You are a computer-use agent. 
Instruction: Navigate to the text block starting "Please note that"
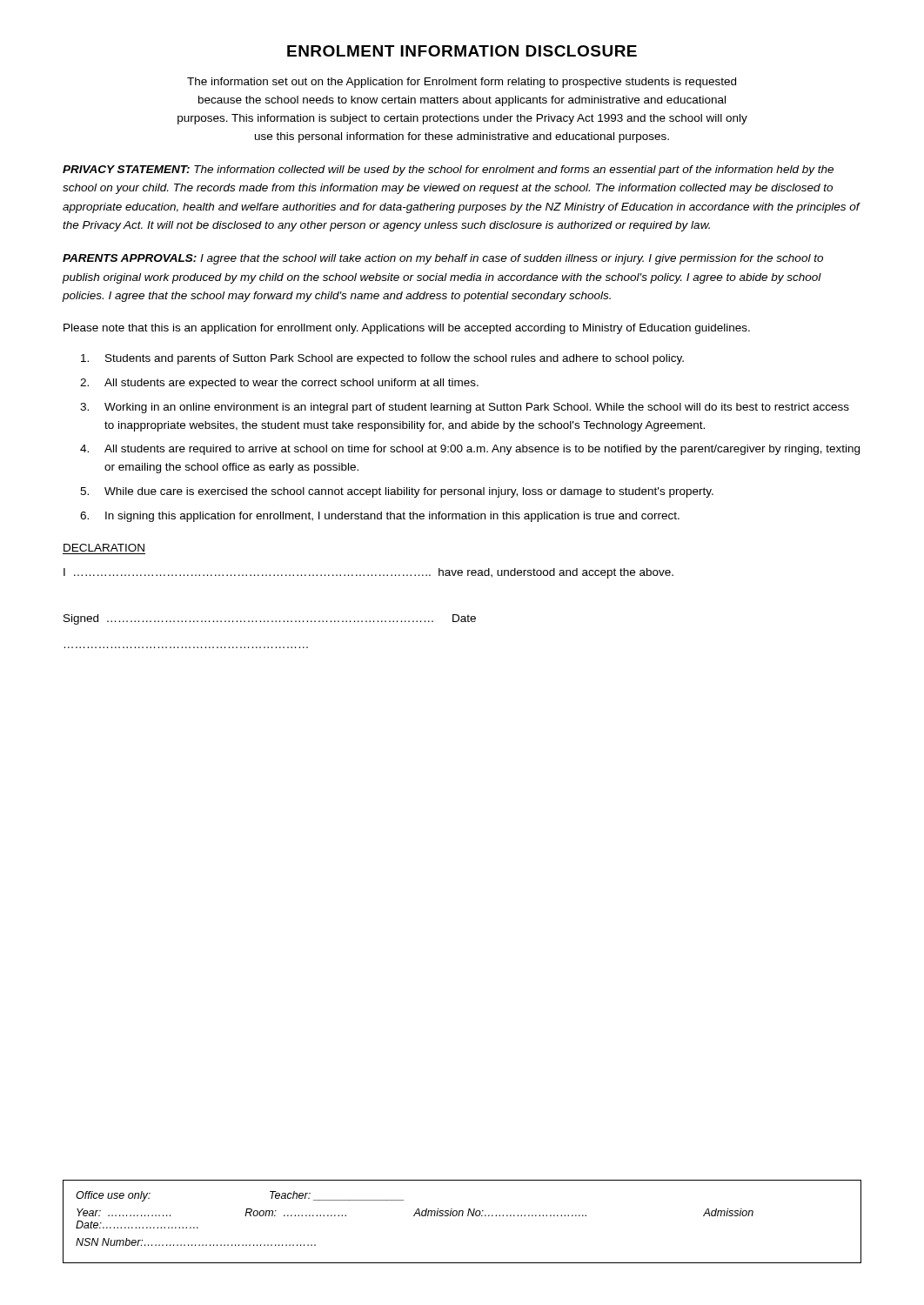(x=407, y=327)
